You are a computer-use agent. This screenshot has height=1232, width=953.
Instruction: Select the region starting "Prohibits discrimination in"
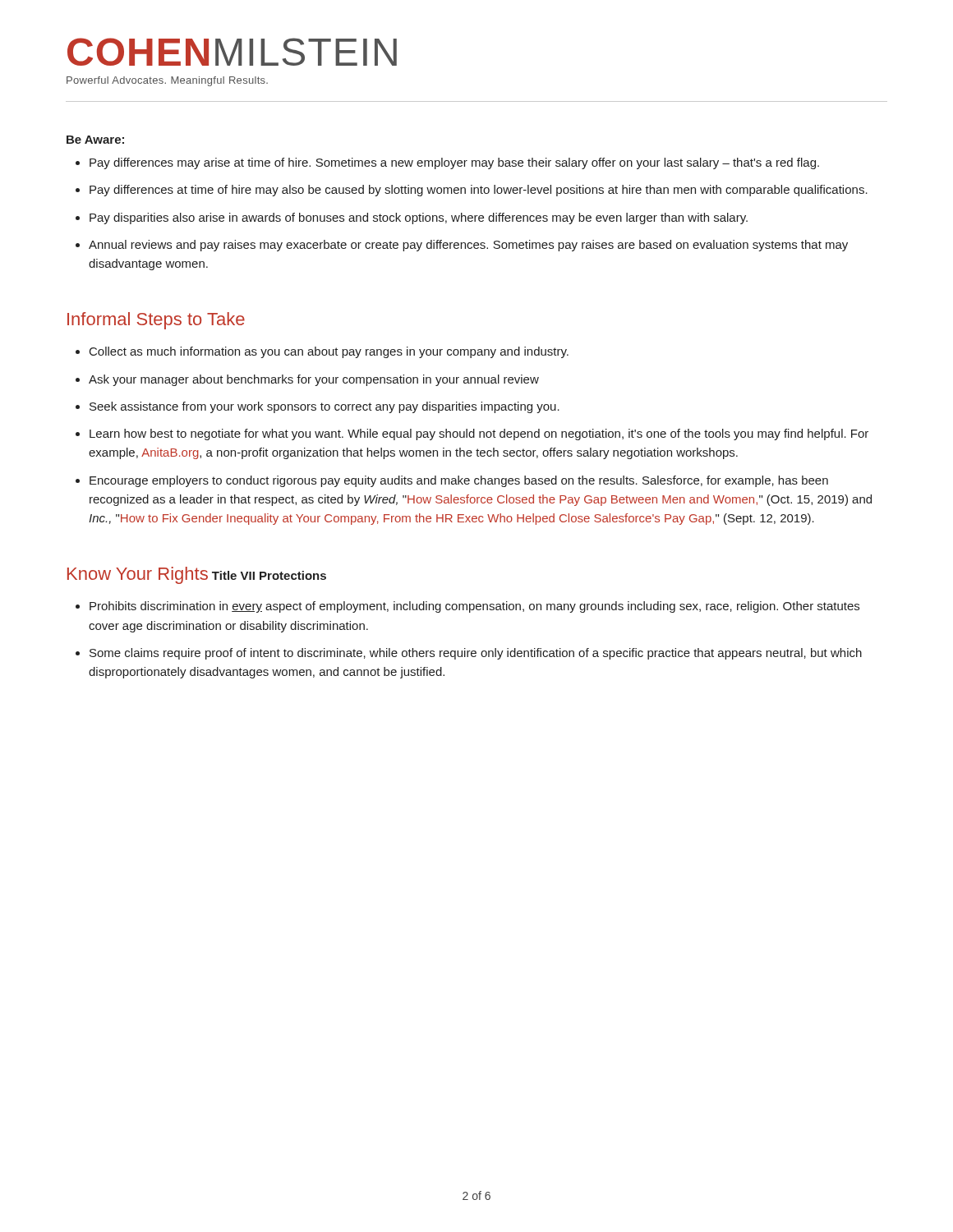click(x=474, y=616)
